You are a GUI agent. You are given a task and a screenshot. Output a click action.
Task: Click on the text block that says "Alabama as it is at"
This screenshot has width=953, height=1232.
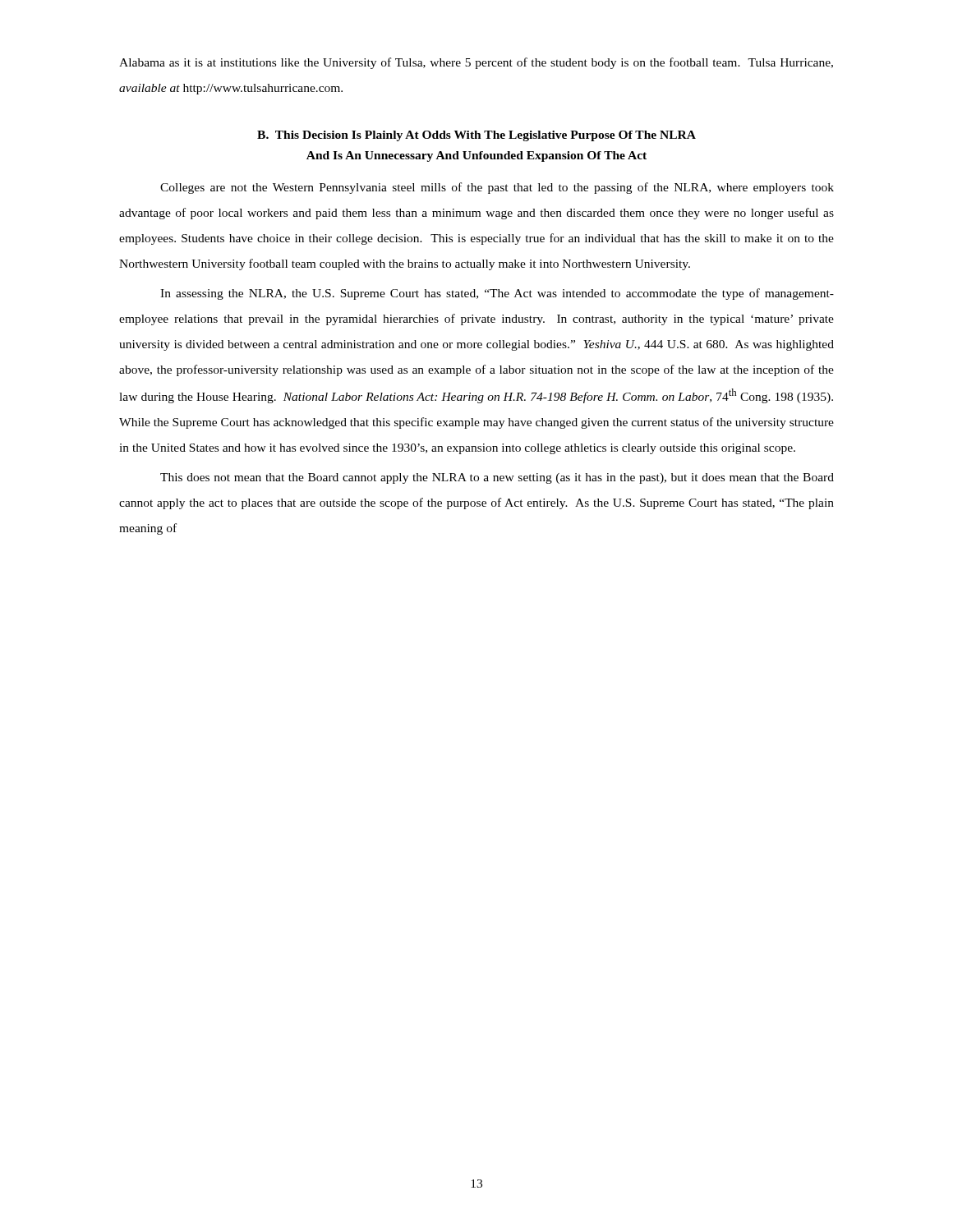click(476, 75)
